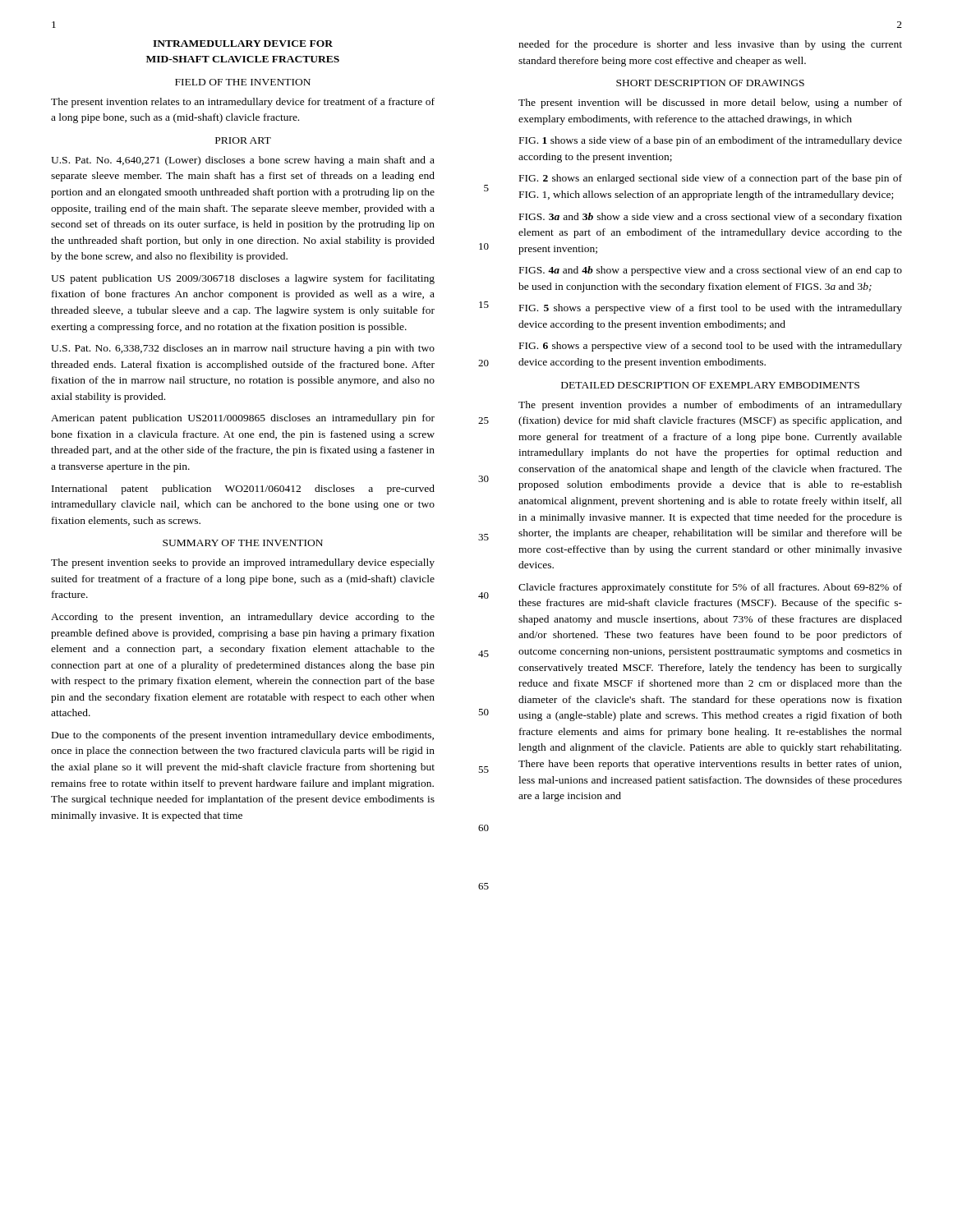The image size is (953, 1232).
Task: Point to "DETAILED DESCRIPTION OF EXEMPLARY EMBODIMENTS"
Action: 710,384
